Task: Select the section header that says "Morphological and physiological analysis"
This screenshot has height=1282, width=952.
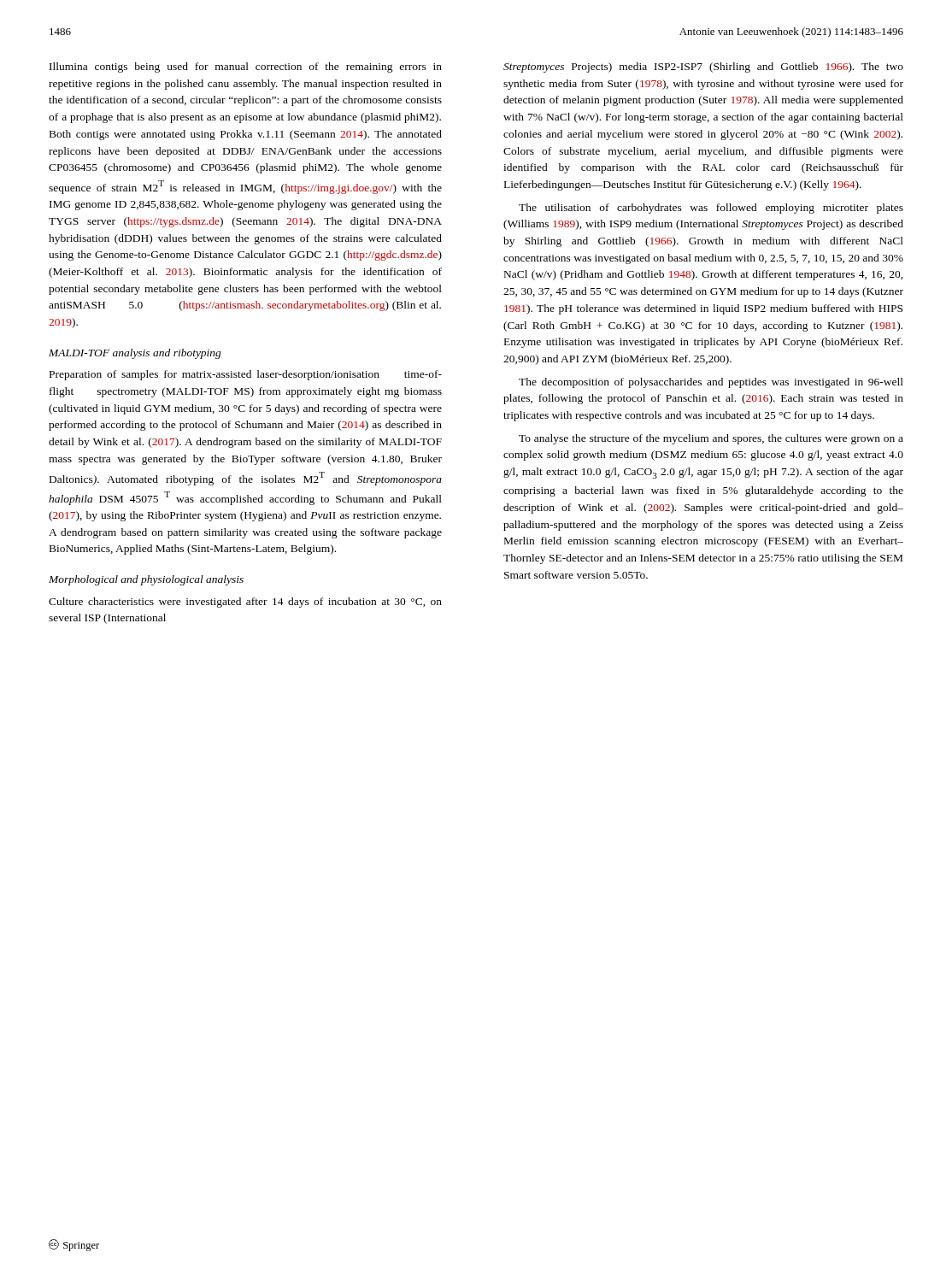Action: tap(146, 579)
